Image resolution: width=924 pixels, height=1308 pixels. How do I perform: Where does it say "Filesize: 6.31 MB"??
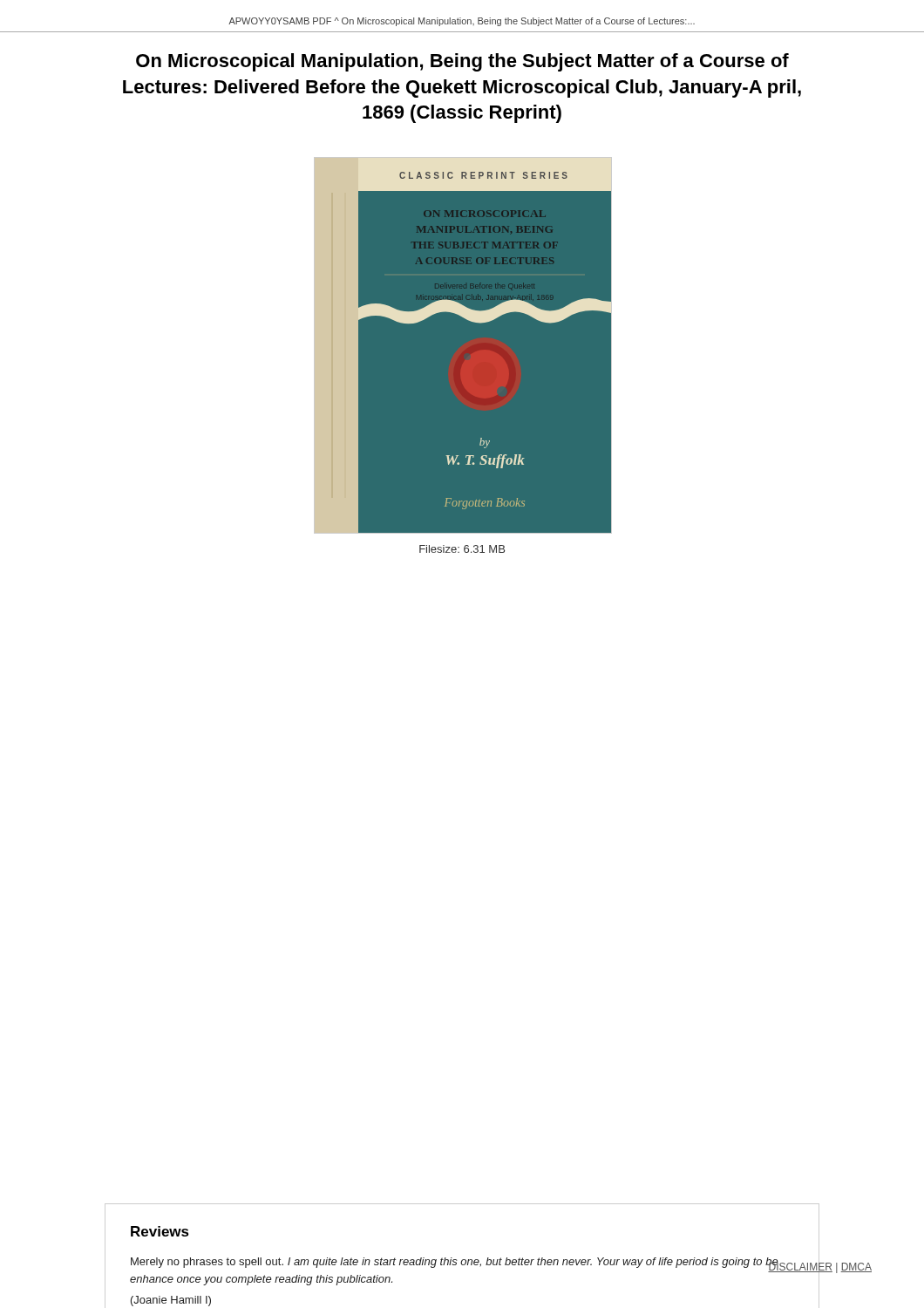pyautogui.click(x=462, y=549)
